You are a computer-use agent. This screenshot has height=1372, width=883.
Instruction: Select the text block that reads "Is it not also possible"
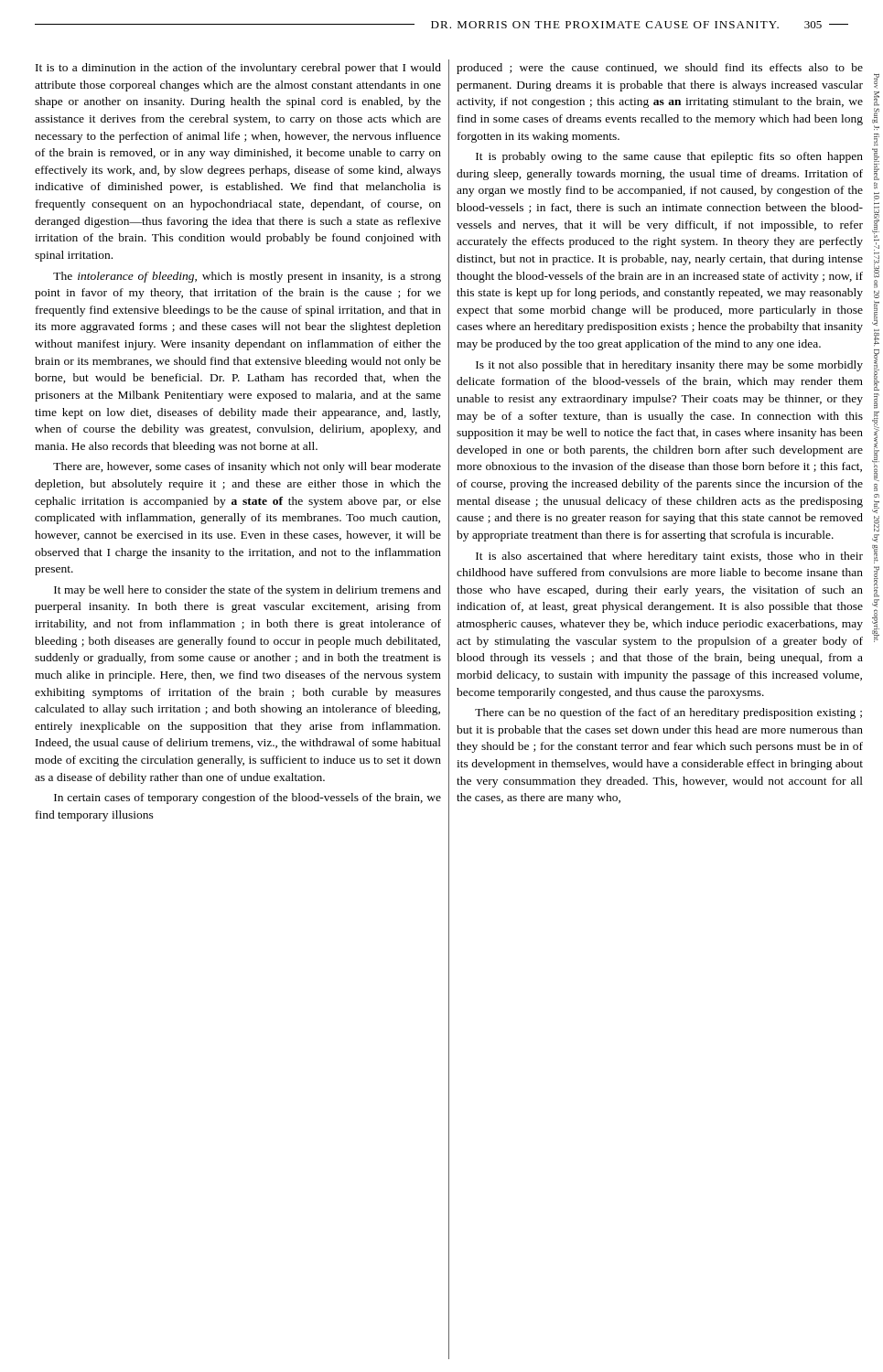(x=660, y=450)
